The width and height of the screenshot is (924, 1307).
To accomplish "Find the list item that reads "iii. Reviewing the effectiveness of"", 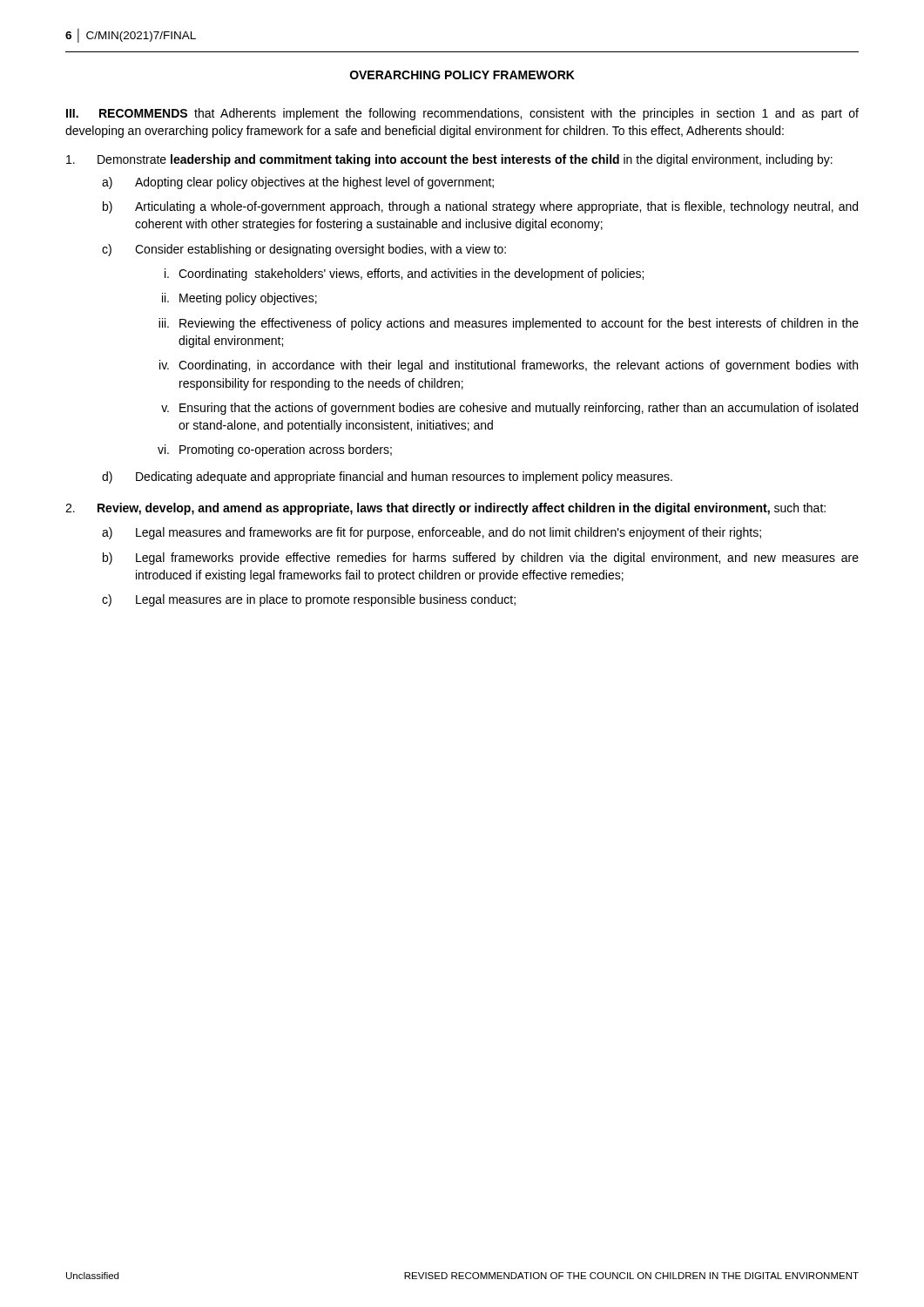I will coord(499,332).
